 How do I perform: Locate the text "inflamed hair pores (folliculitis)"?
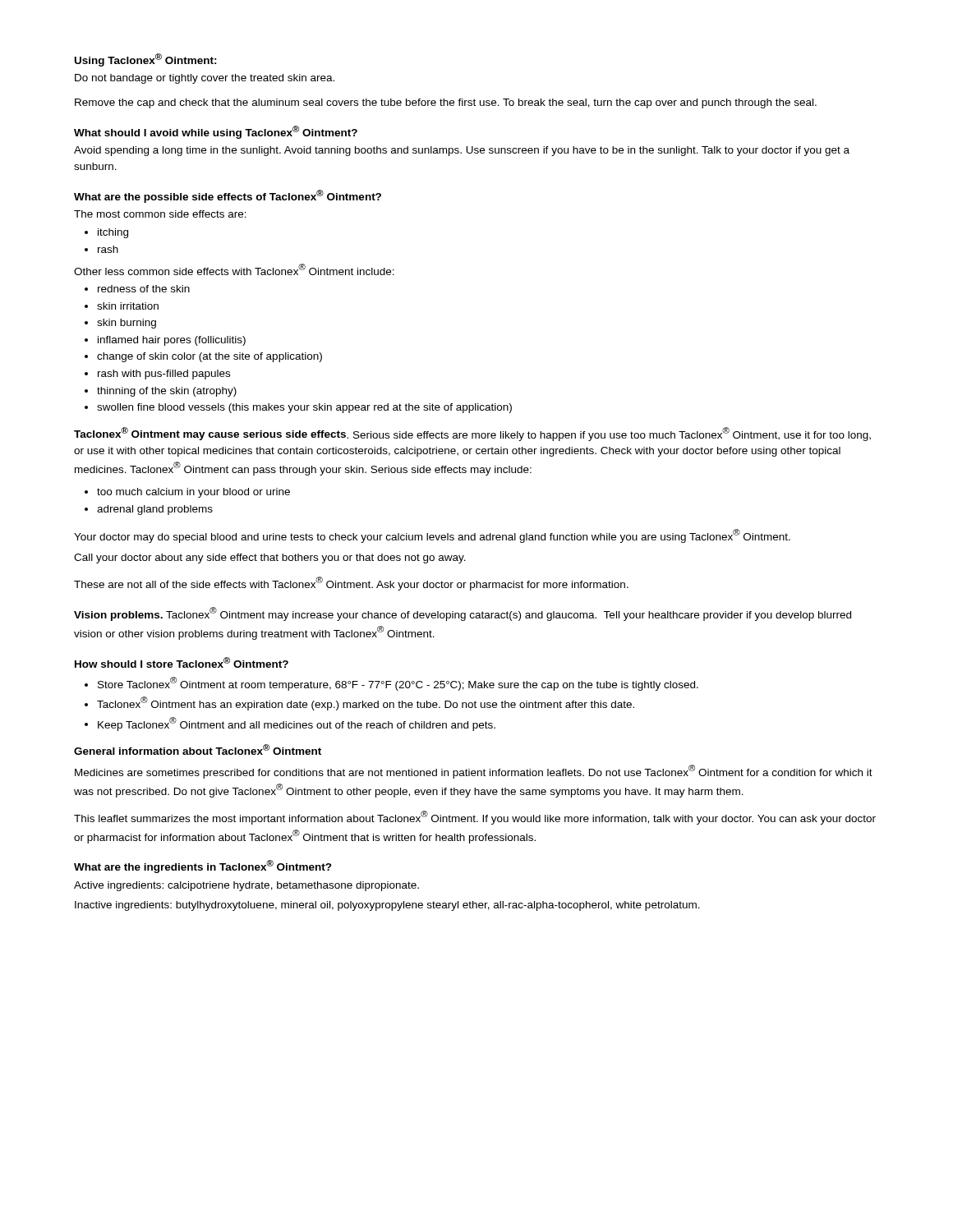click(x=172, y=340)
